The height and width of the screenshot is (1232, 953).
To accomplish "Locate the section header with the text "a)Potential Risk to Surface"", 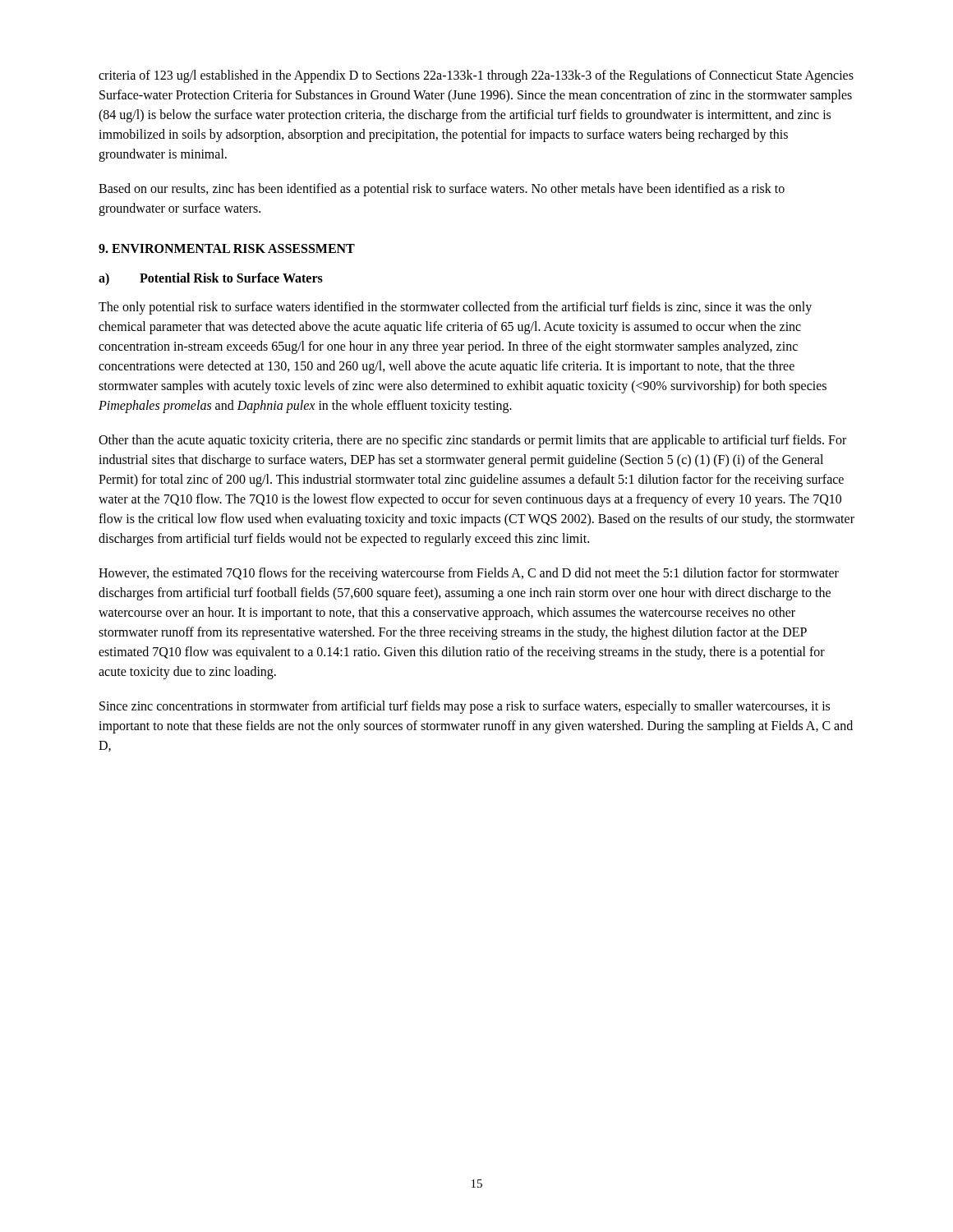I will click(x=211, y=278).
